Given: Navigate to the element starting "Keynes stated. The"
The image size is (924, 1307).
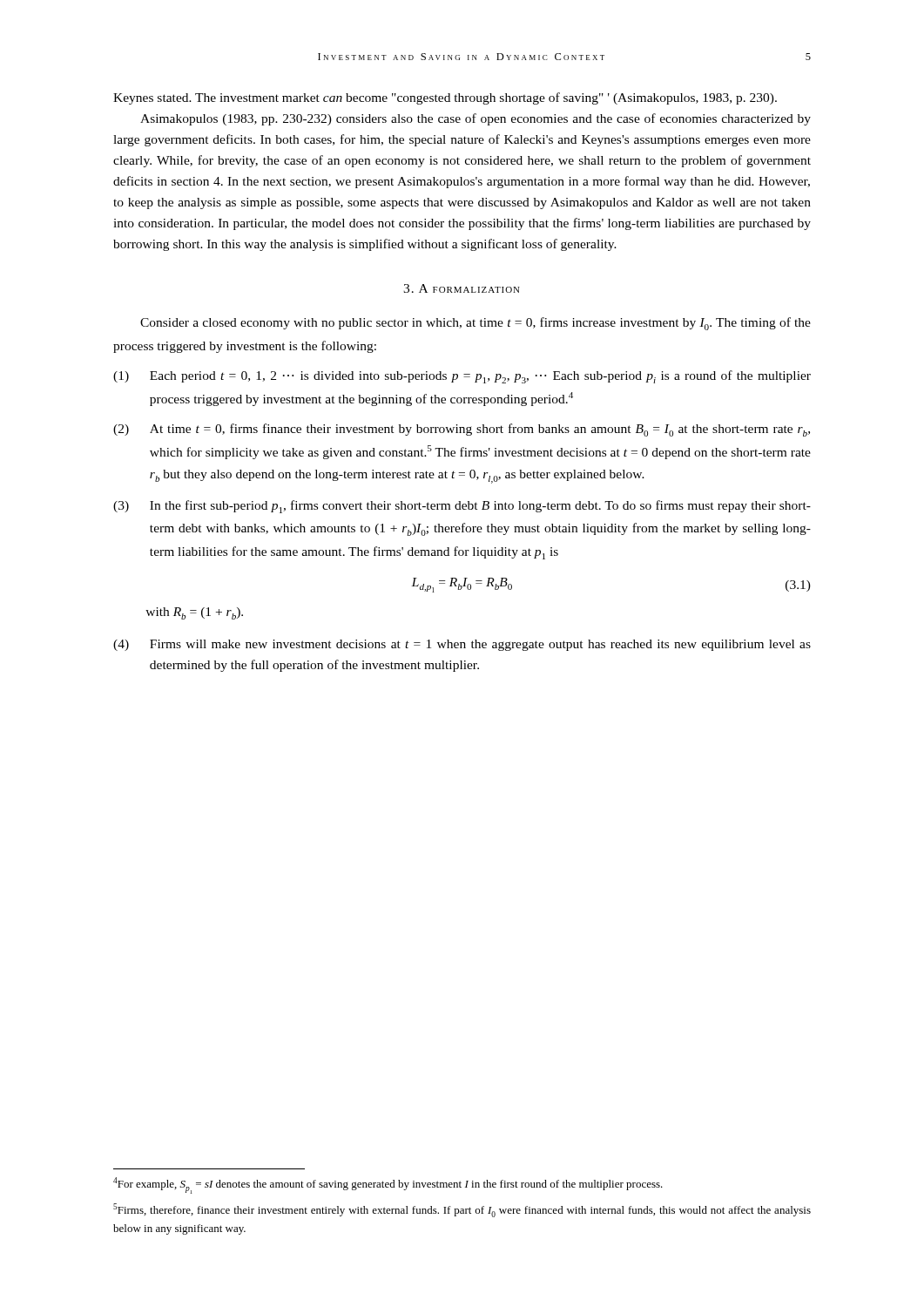Looking at the screenshot, I should [x=462, y=98].
